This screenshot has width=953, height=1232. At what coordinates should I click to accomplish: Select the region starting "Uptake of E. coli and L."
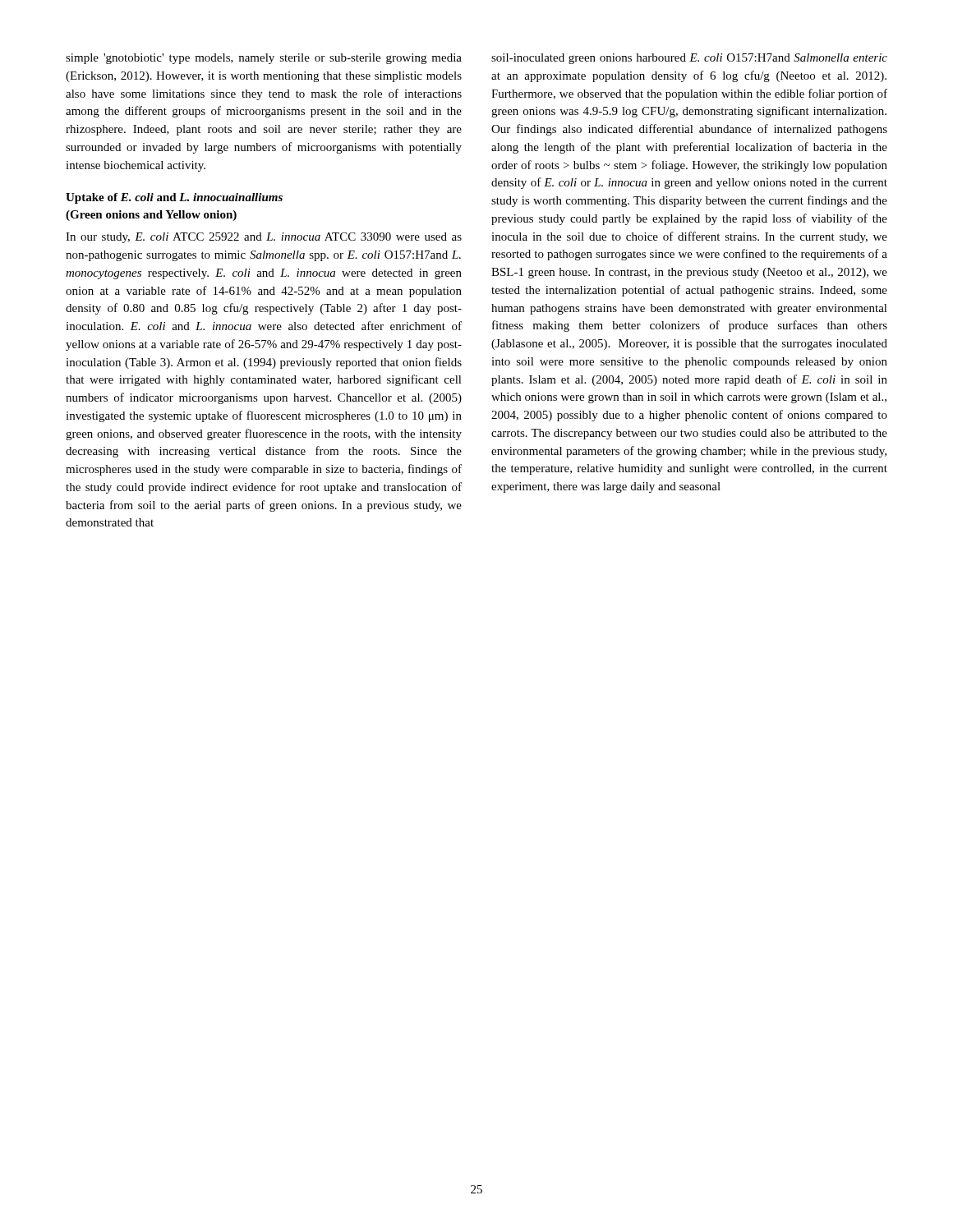pyautogui.click(x=264, y=206)
